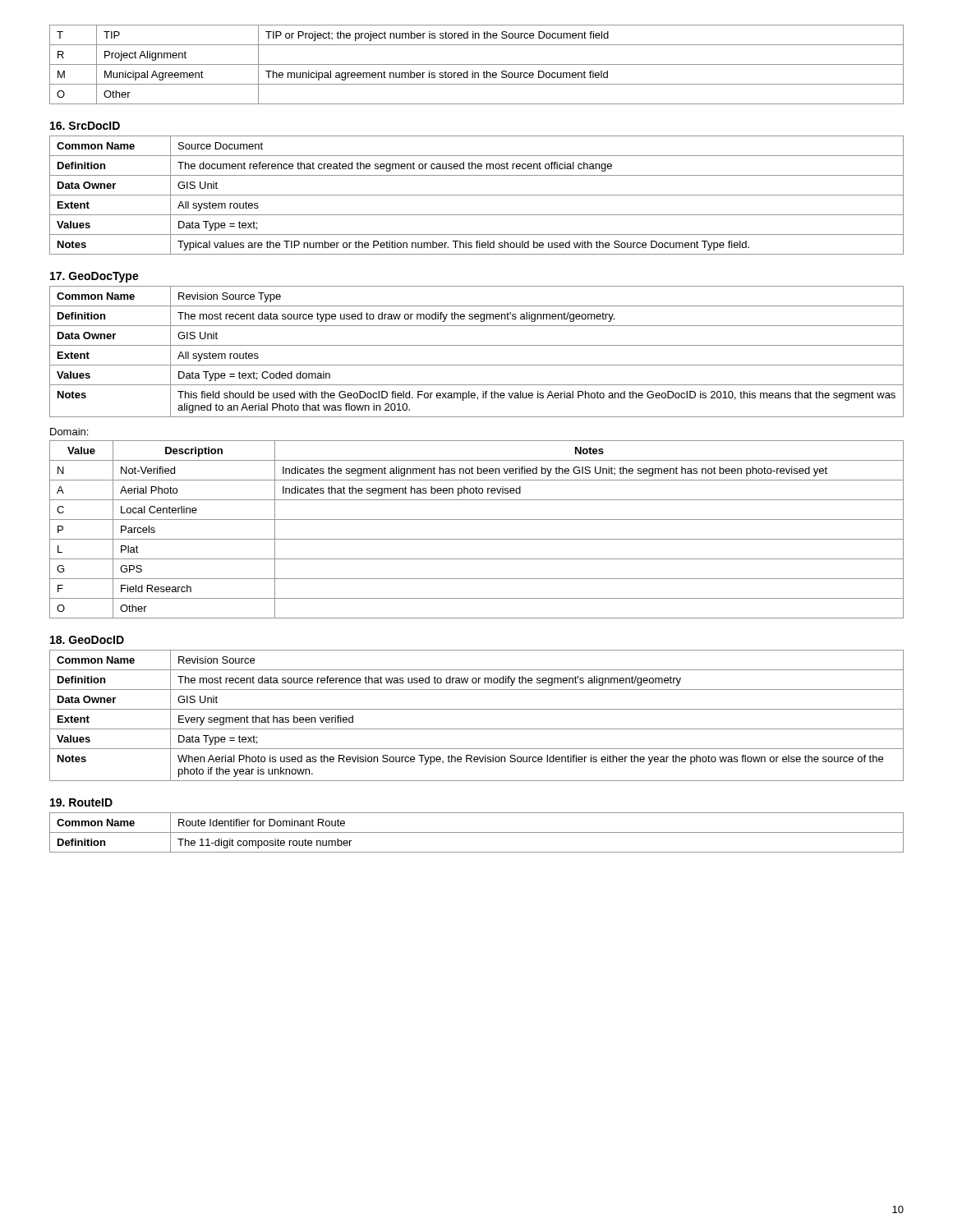
Task: Select the table that reads "Route Identifier for Dominant Route"
Action: 476,832
